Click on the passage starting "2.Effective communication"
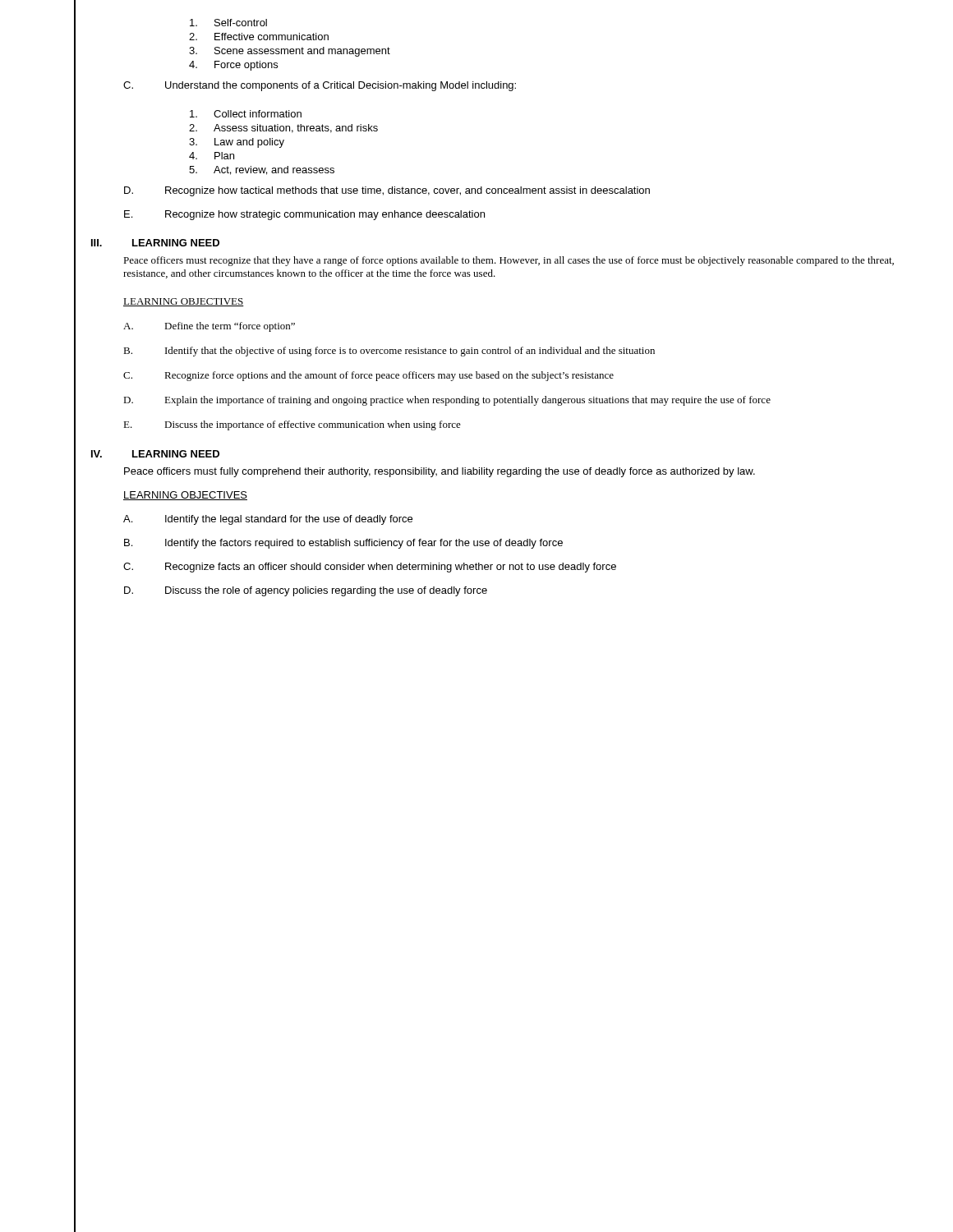This screenshot has height=1232, width=953. click(x=259, y=37)
